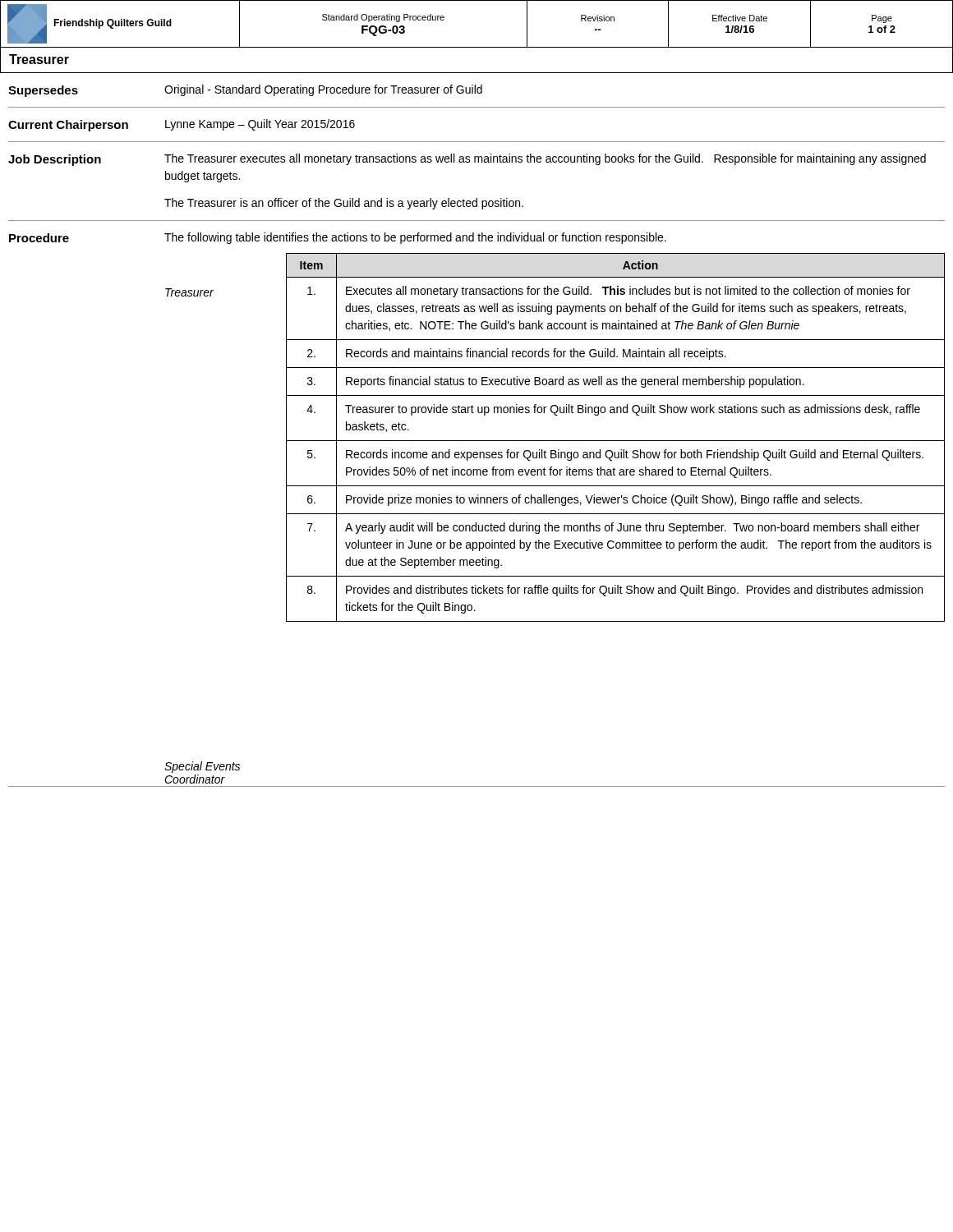The width and height of the screenshot is (953, 1232).
Task: Click on the text block with the text "Supersedes Original - Standard Operating Procedure for"
Action: [x=476, y=90]
